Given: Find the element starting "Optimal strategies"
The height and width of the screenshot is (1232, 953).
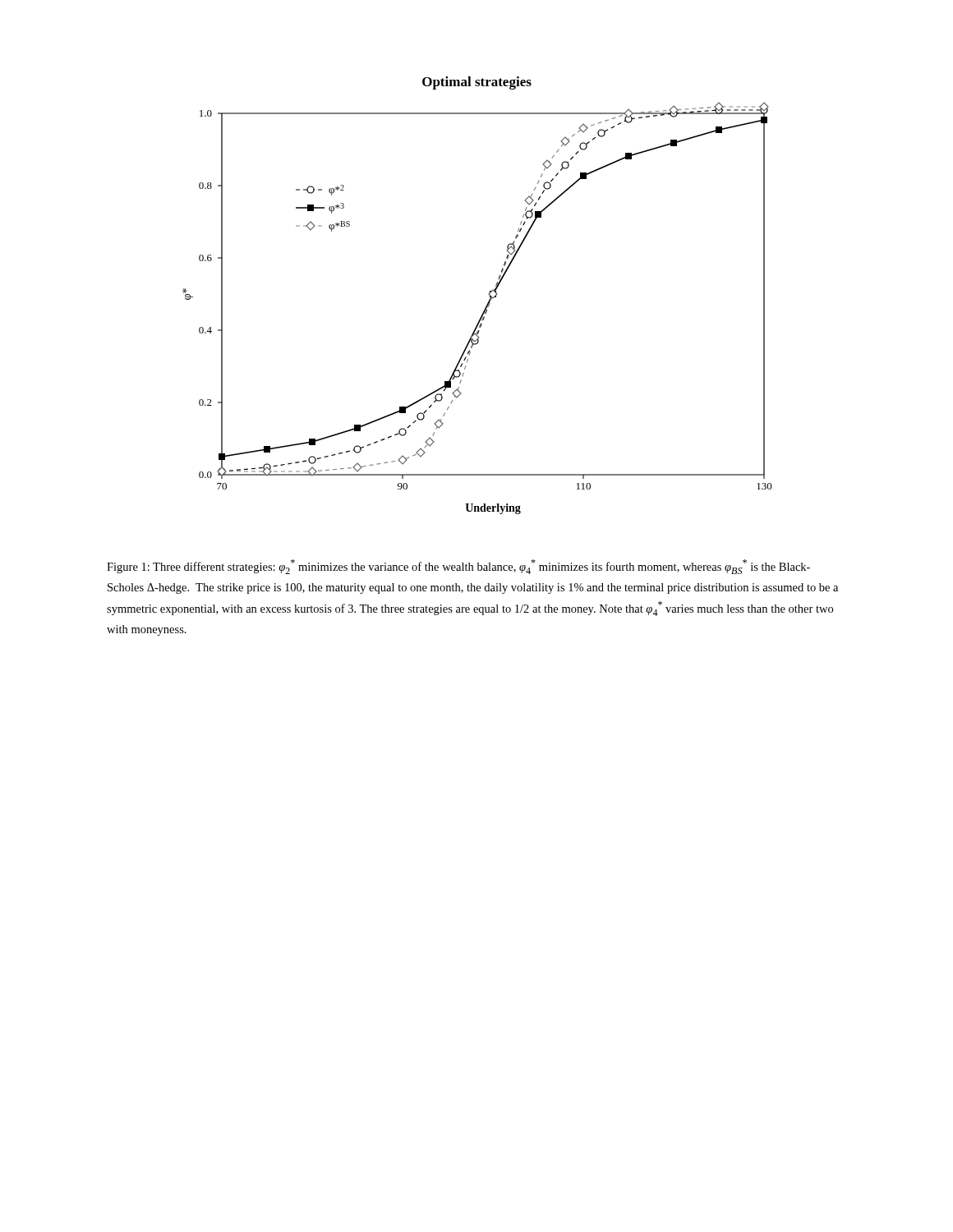Looking at the screenshot, I should point(476,82).
